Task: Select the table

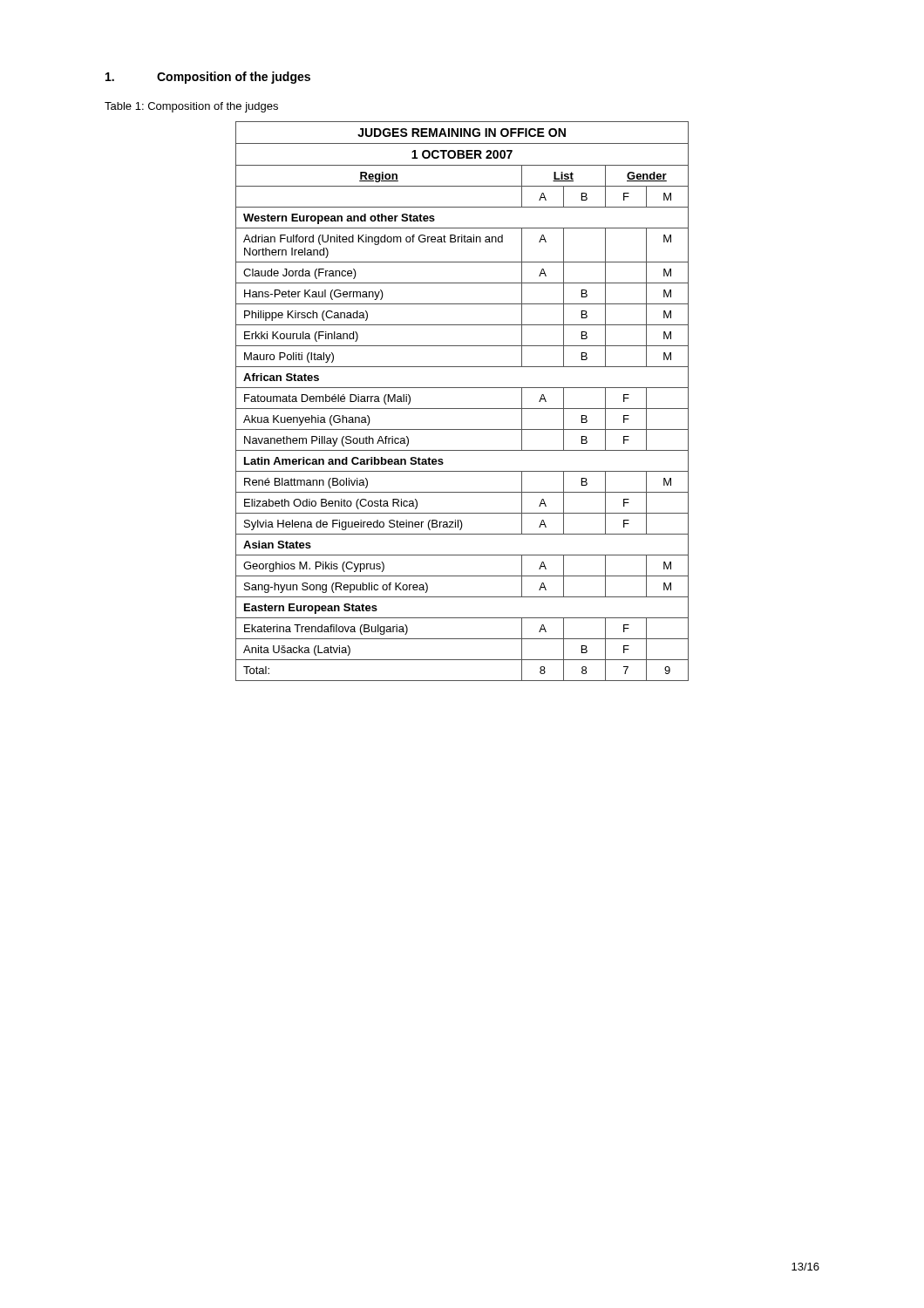Action: [462, 401]
